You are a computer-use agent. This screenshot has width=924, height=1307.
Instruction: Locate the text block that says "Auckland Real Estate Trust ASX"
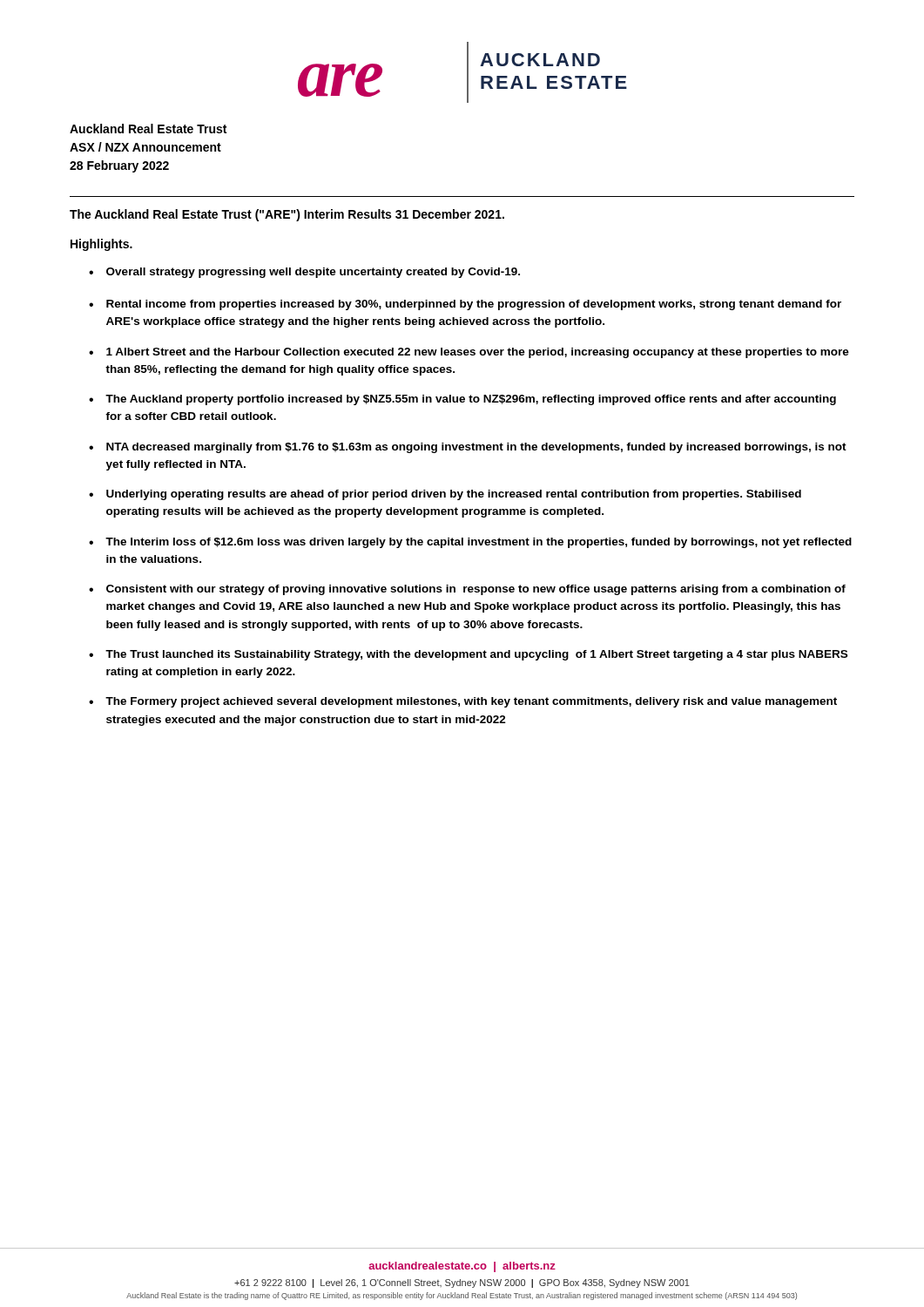(x=148, y=148)
